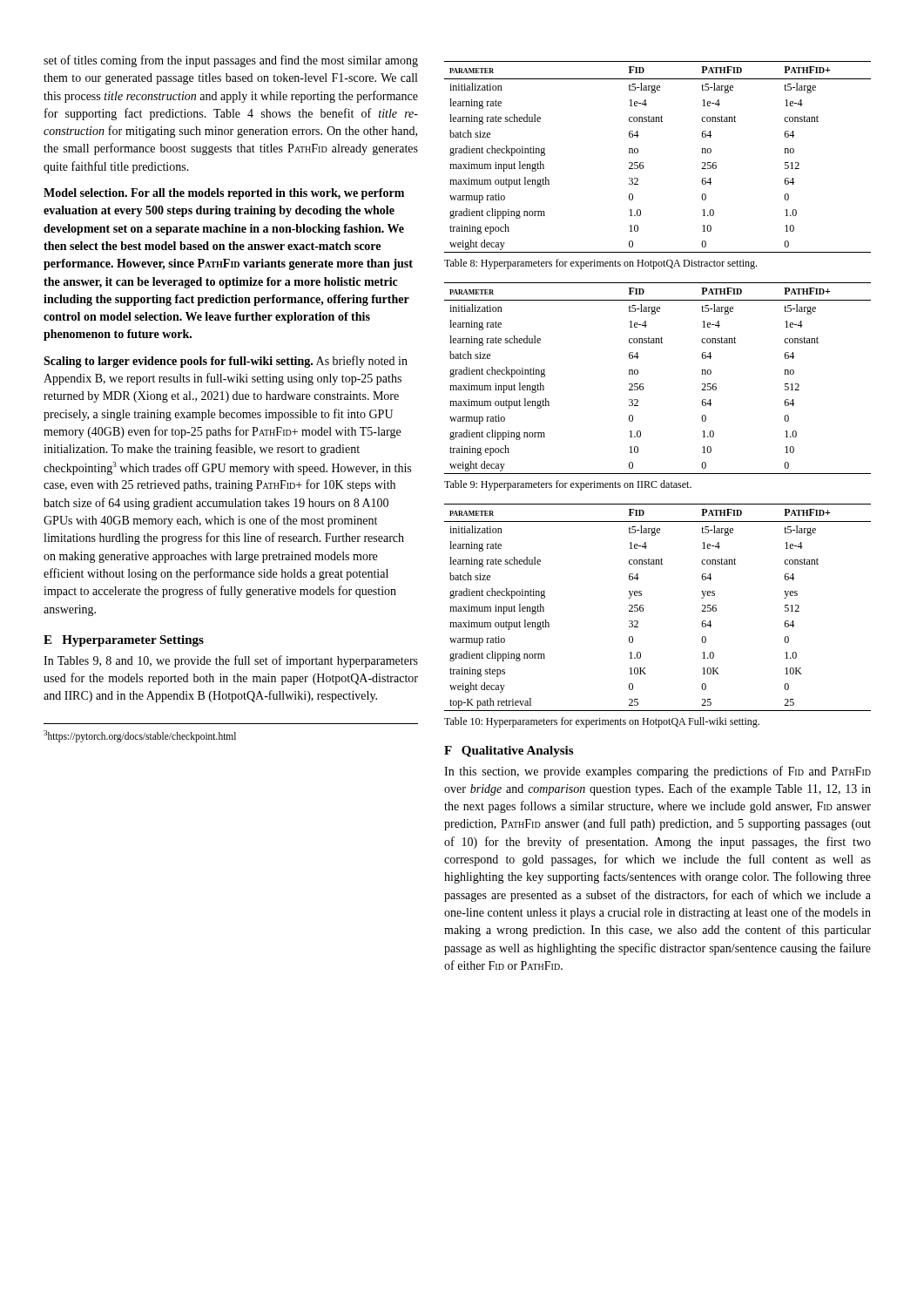
Task: Click on the passage starting "E Hyperparameter Settings"
Action: [x=124, y=639]
